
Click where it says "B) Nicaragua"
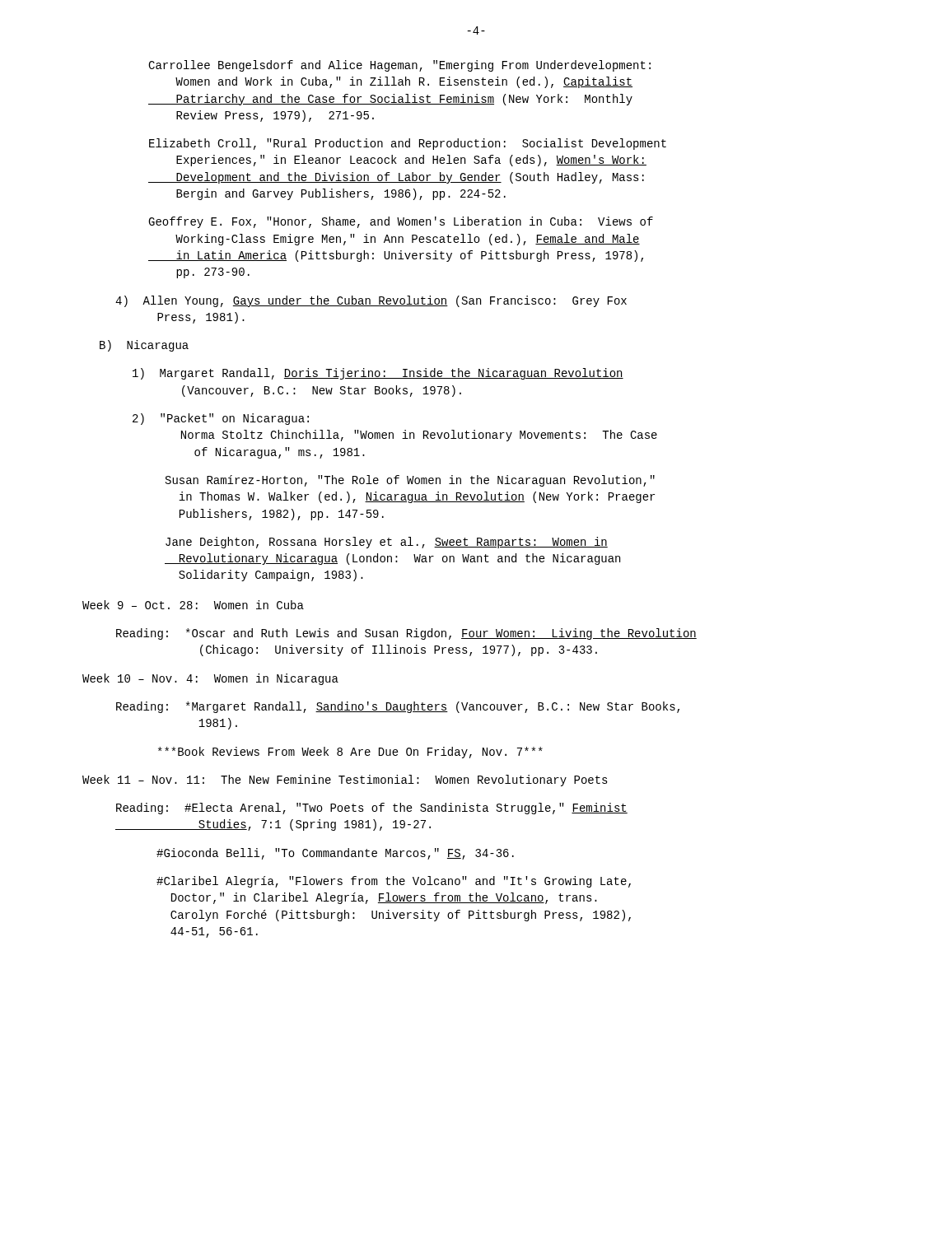pos(144,346)
